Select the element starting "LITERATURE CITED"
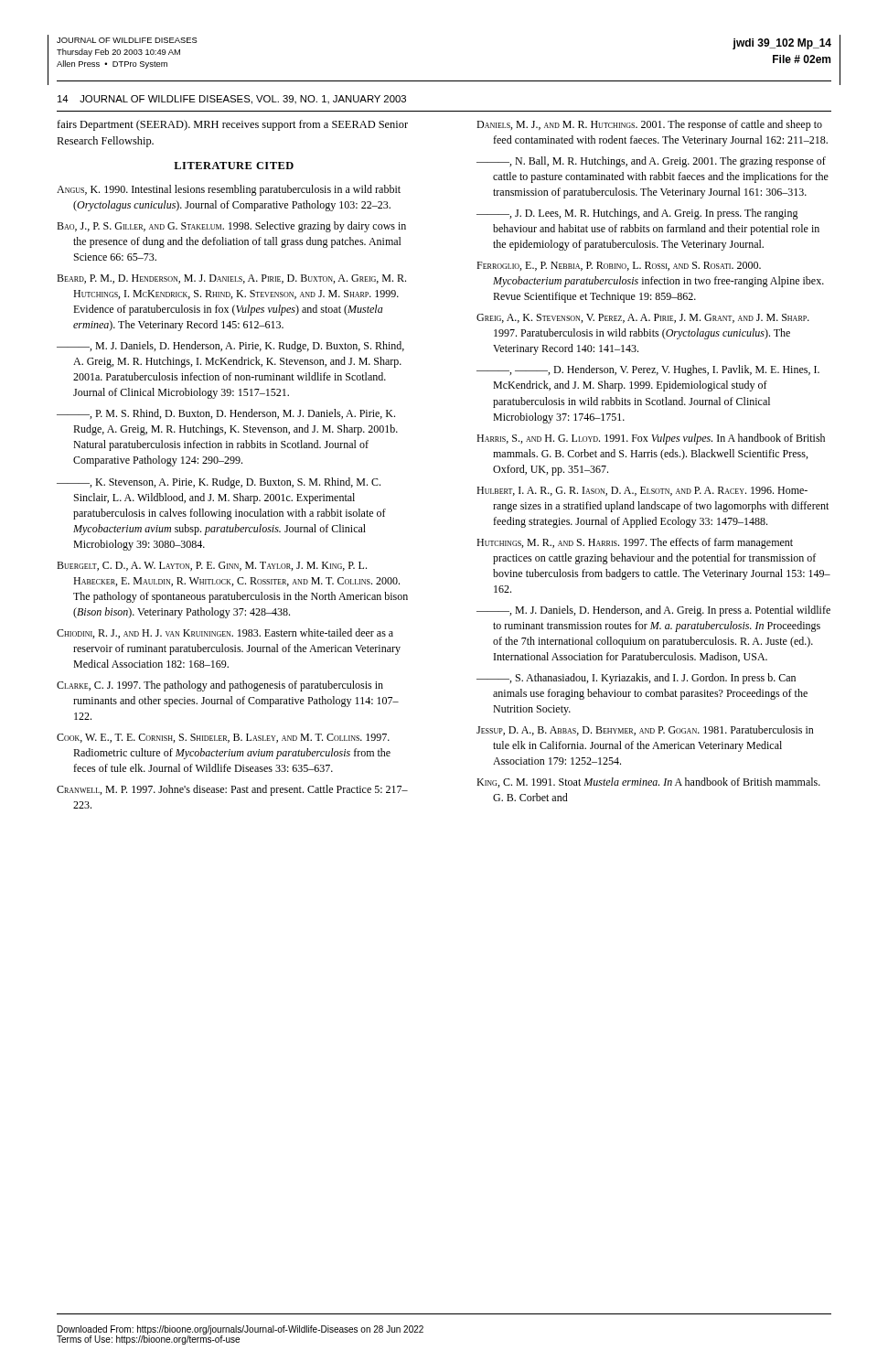This screenshot has width=888, height=1372. [x=234, y=166]
